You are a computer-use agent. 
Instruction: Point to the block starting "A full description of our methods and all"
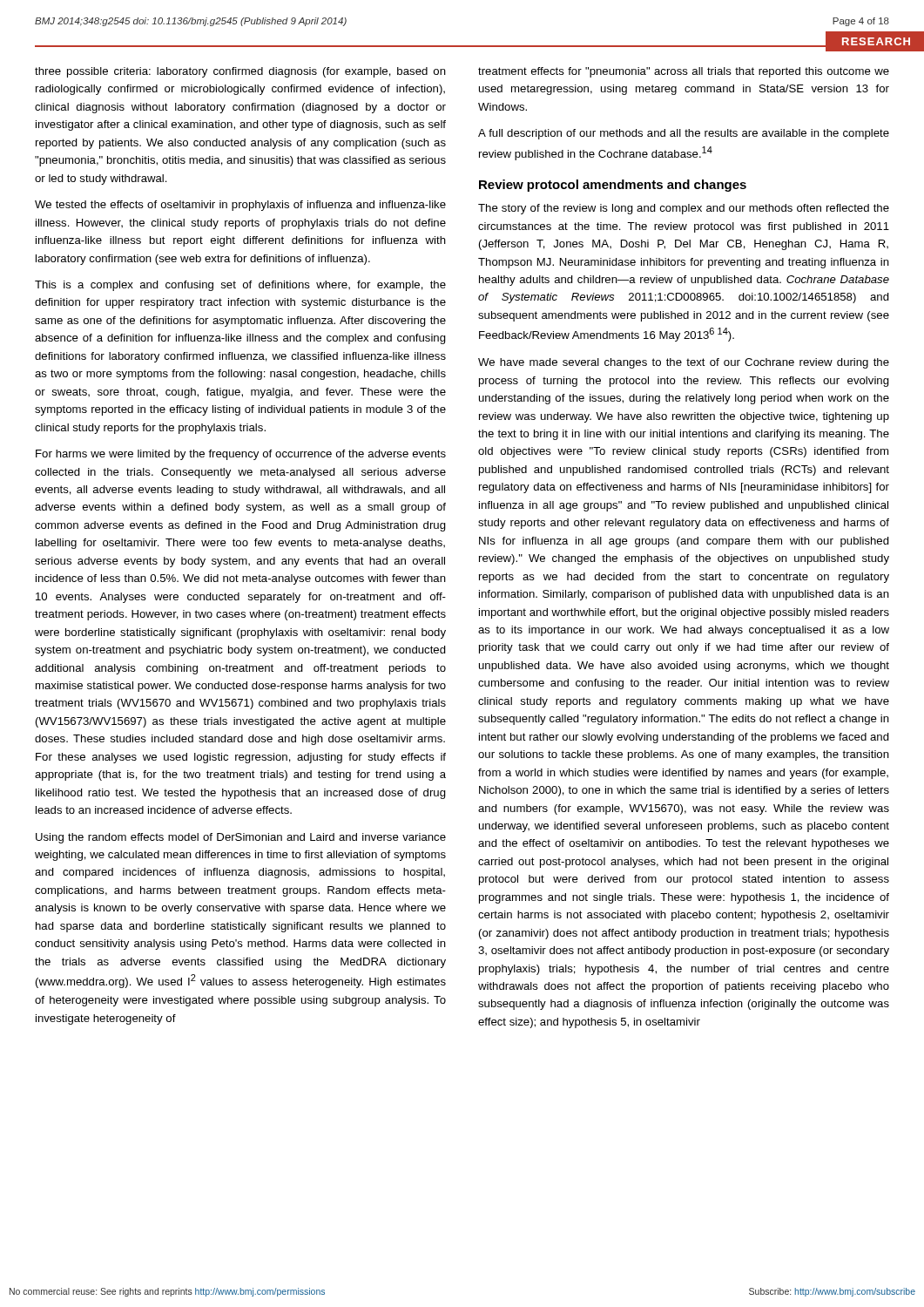pos(684,144)
